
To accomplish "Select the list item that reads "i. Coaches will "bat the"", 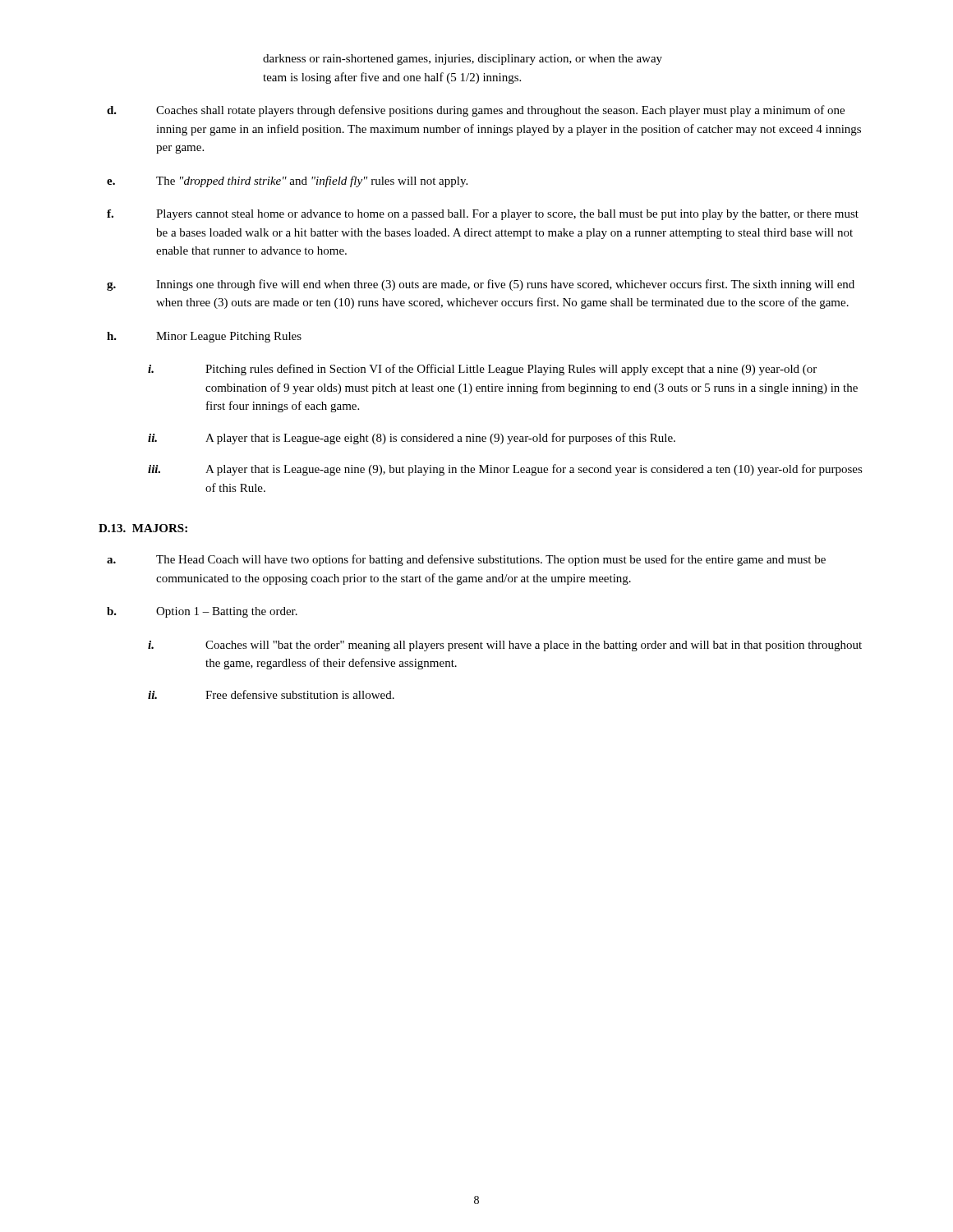I will click(x=509, y=654).
